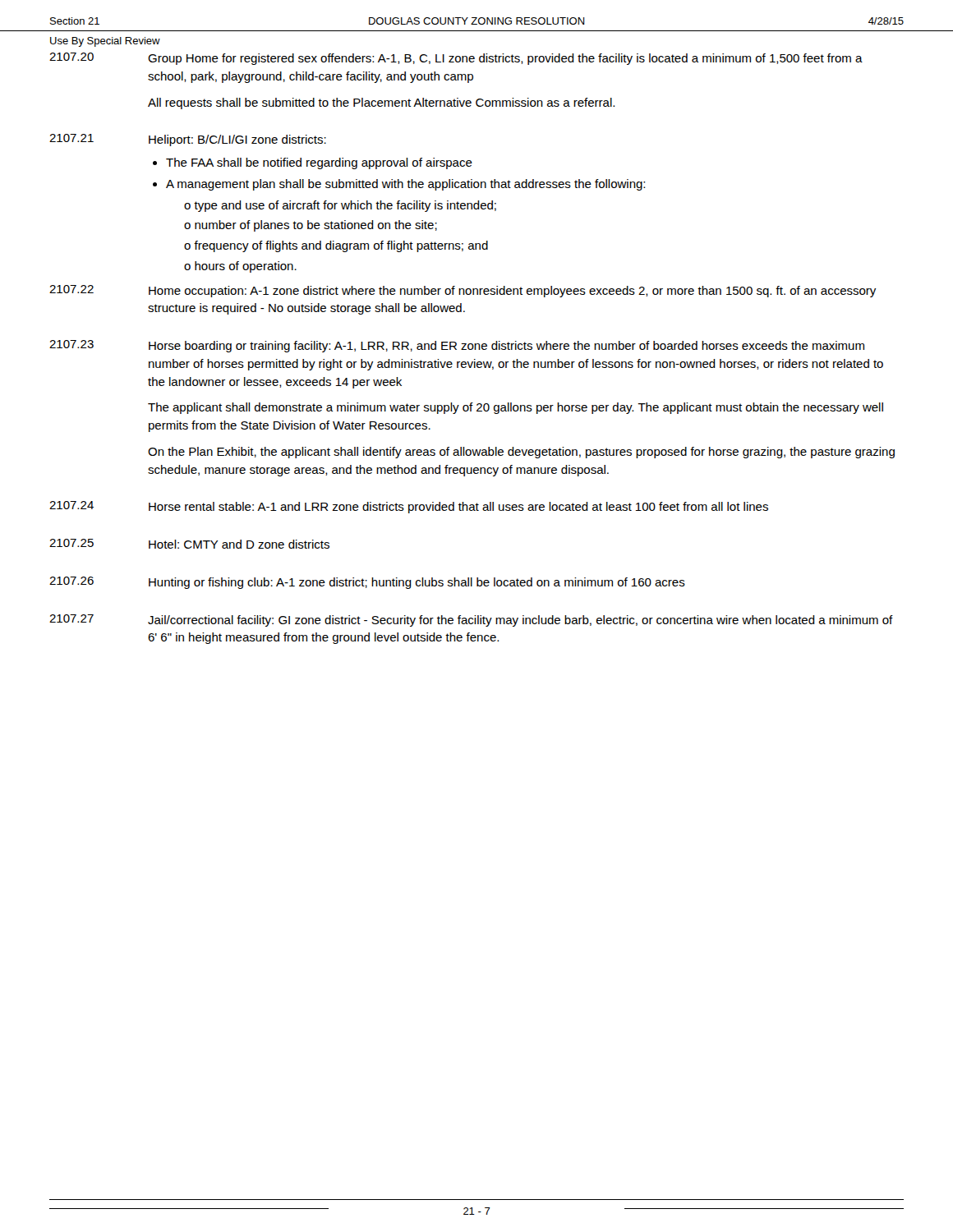Point to the passage starting "The FAA shall be notified regarding approval of"
Screen dimensions: 1232x953
(x=319, y=162)
